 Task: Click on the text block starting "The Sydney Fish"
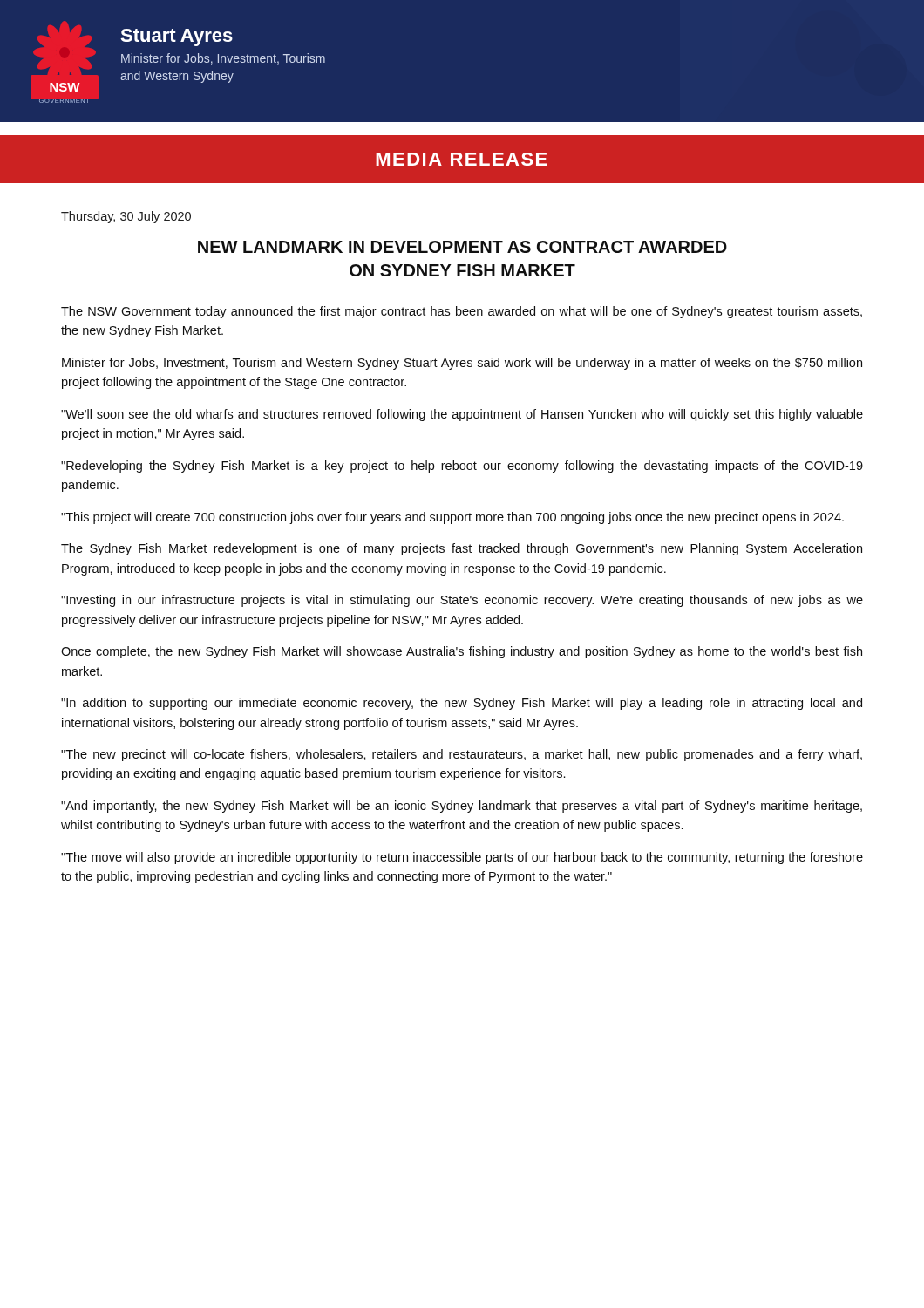click(462, 558)
